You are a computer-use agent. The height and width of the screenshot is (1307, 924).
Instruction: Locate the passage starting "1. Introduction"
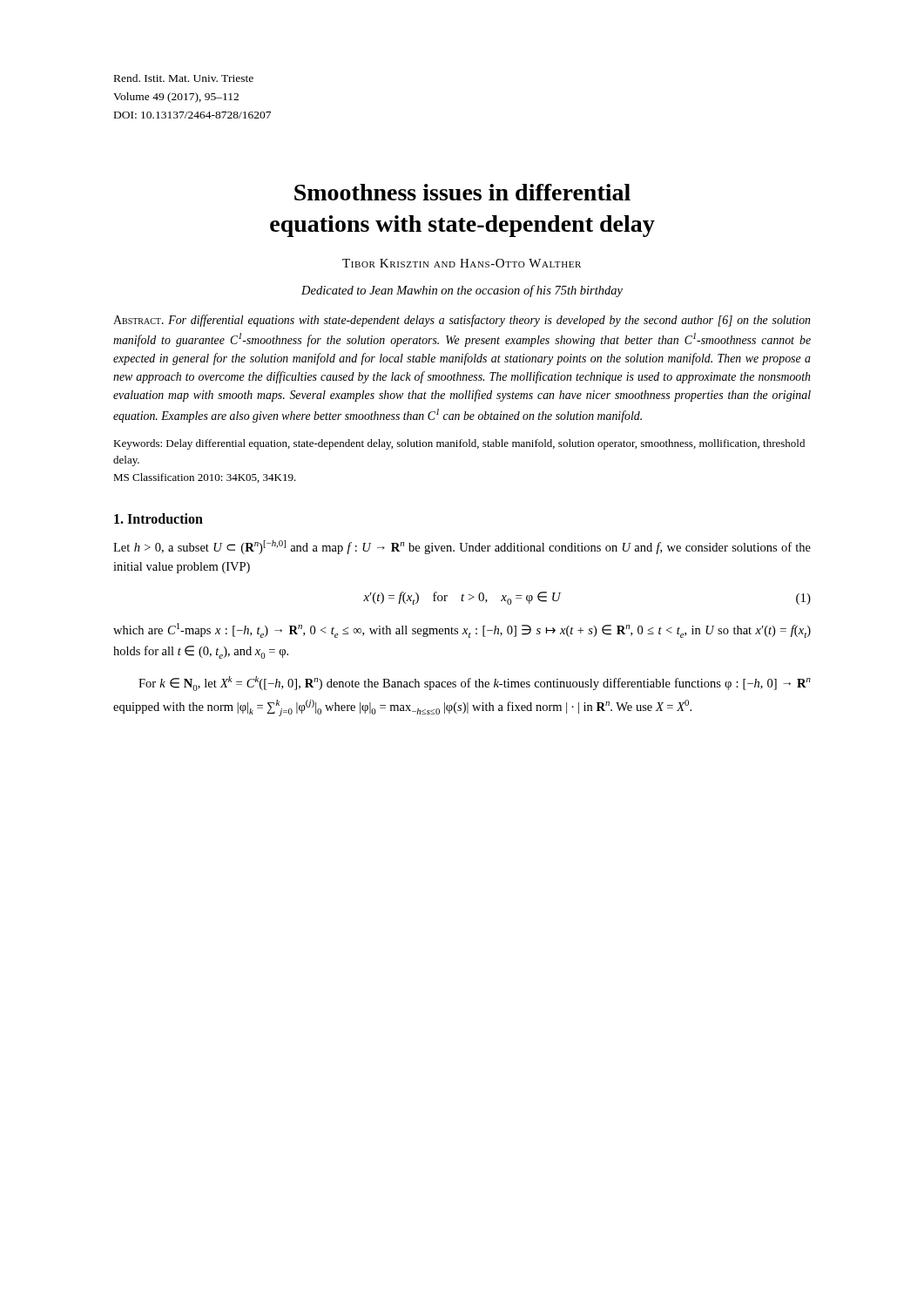(x=158, y=519)
